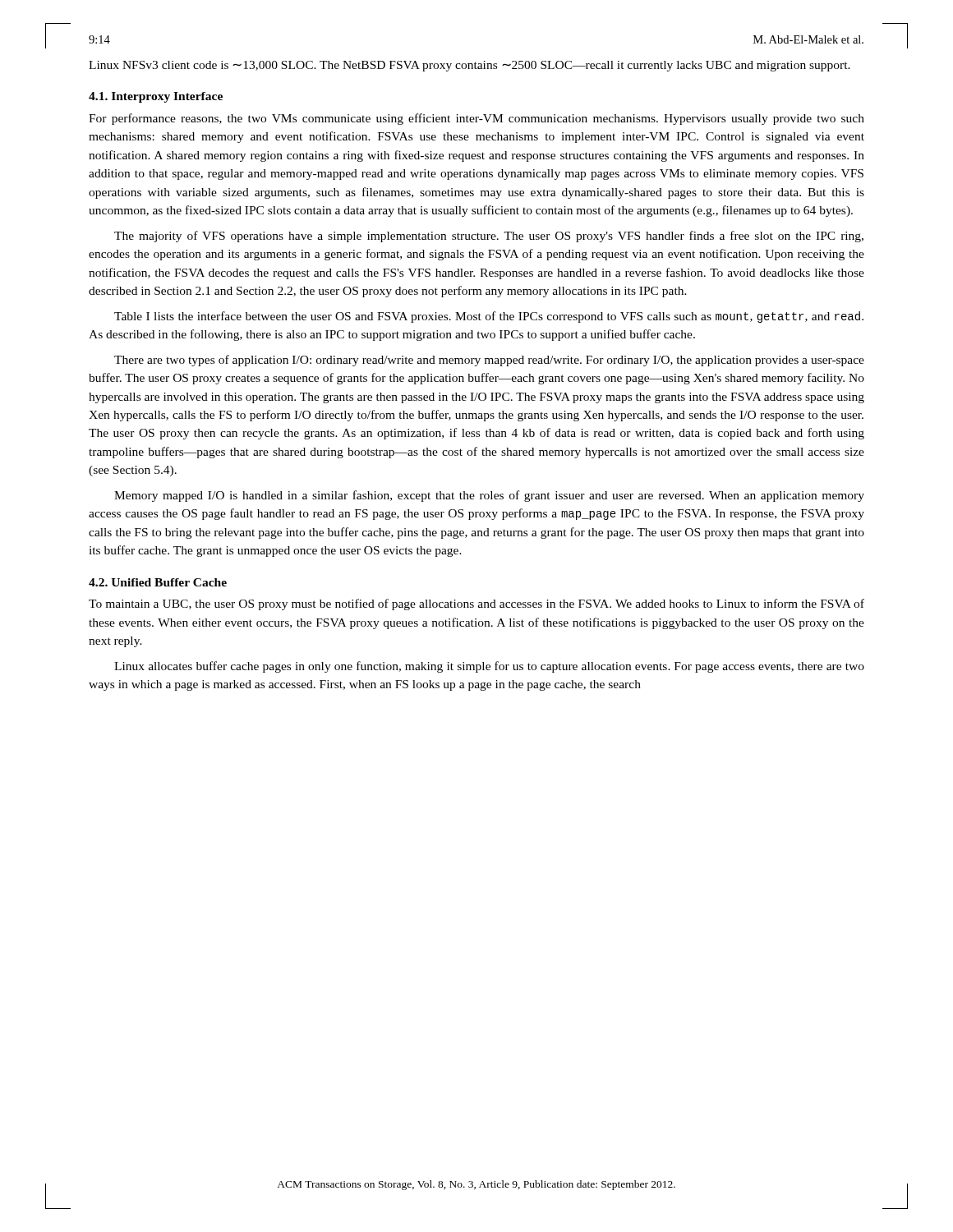
Task: Click on the passage starting "4.2. Unified Buffer Cache"
Action: pyautogui.click(x=158, y=582)
